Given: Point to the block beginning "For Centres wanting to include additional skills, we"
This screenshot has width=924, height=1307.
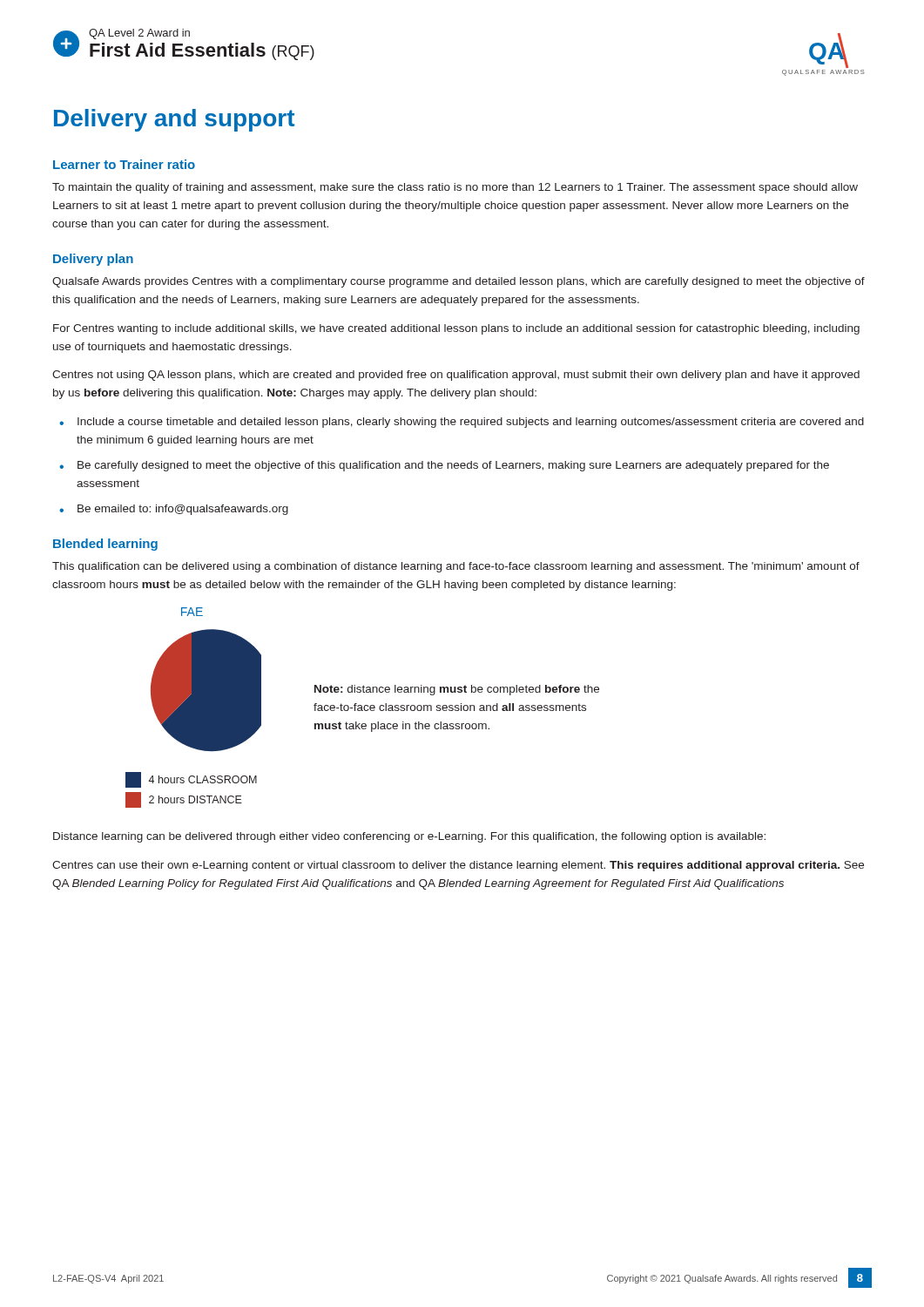Looking at the screenshot, I should point(456,337).
